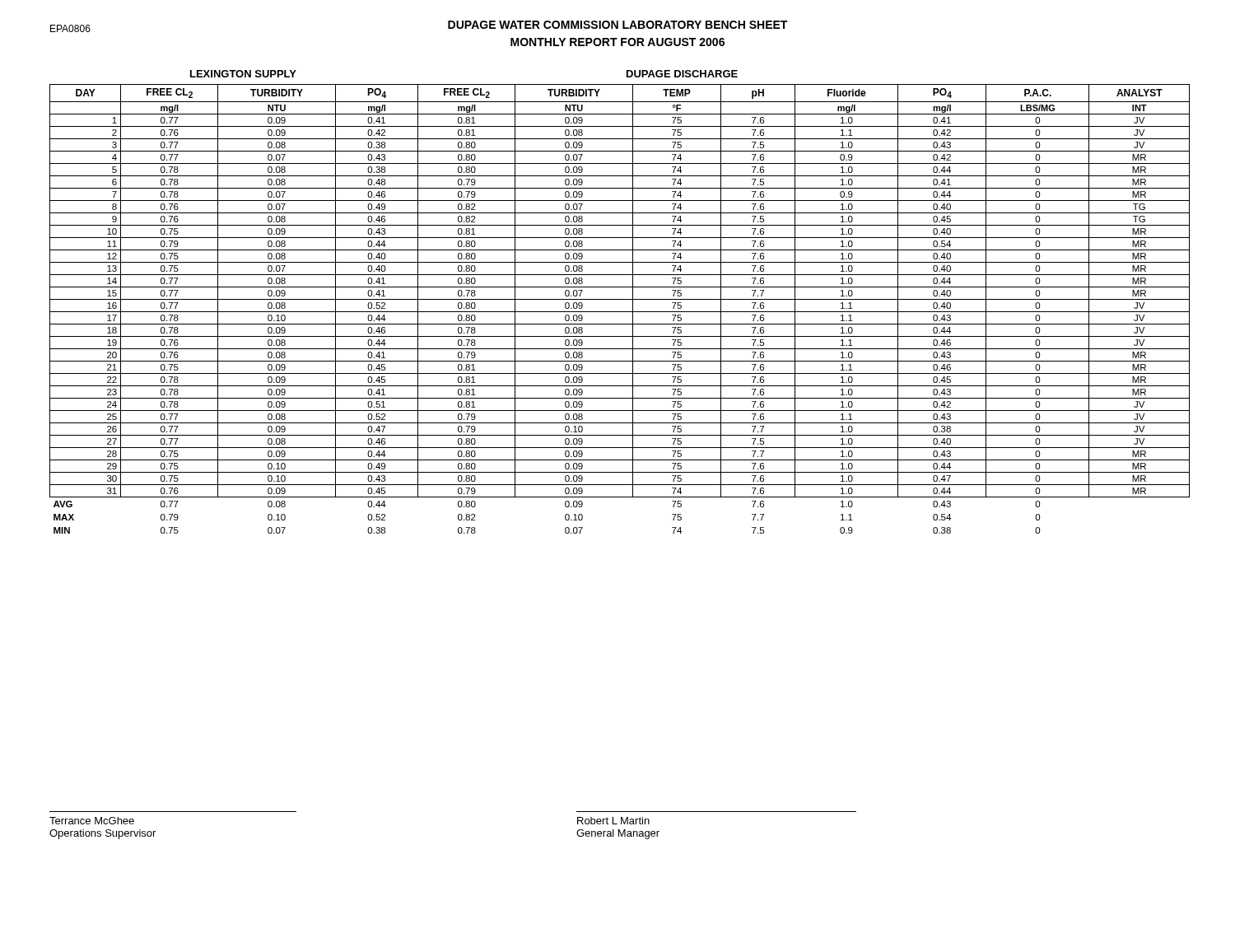Click the title
This screenshot has width=1235, height=952.
[618, 33]
